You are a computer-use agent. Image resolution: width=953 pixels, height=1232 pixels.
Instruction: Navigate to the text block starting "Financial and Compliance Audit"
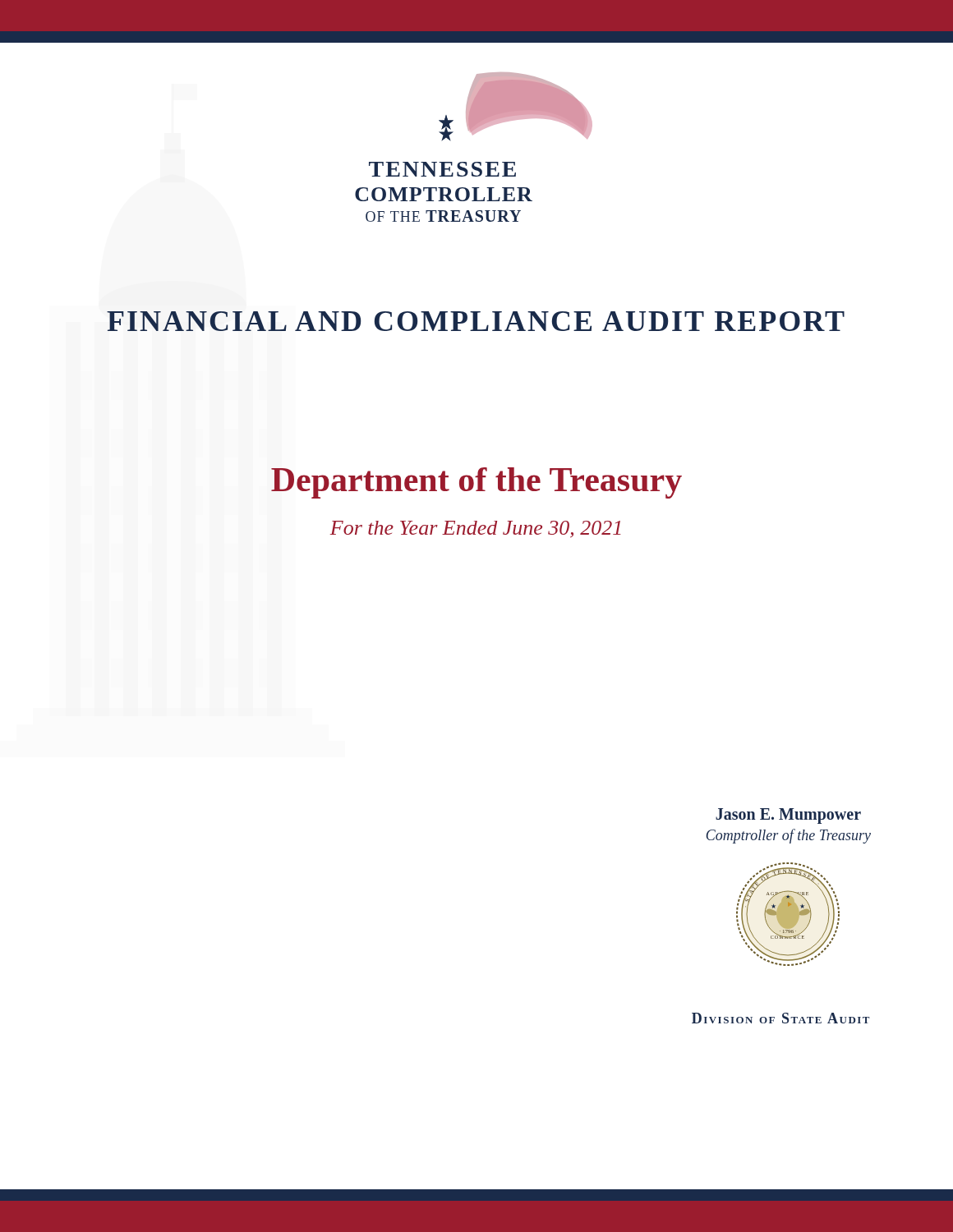[x=476, y=321]
